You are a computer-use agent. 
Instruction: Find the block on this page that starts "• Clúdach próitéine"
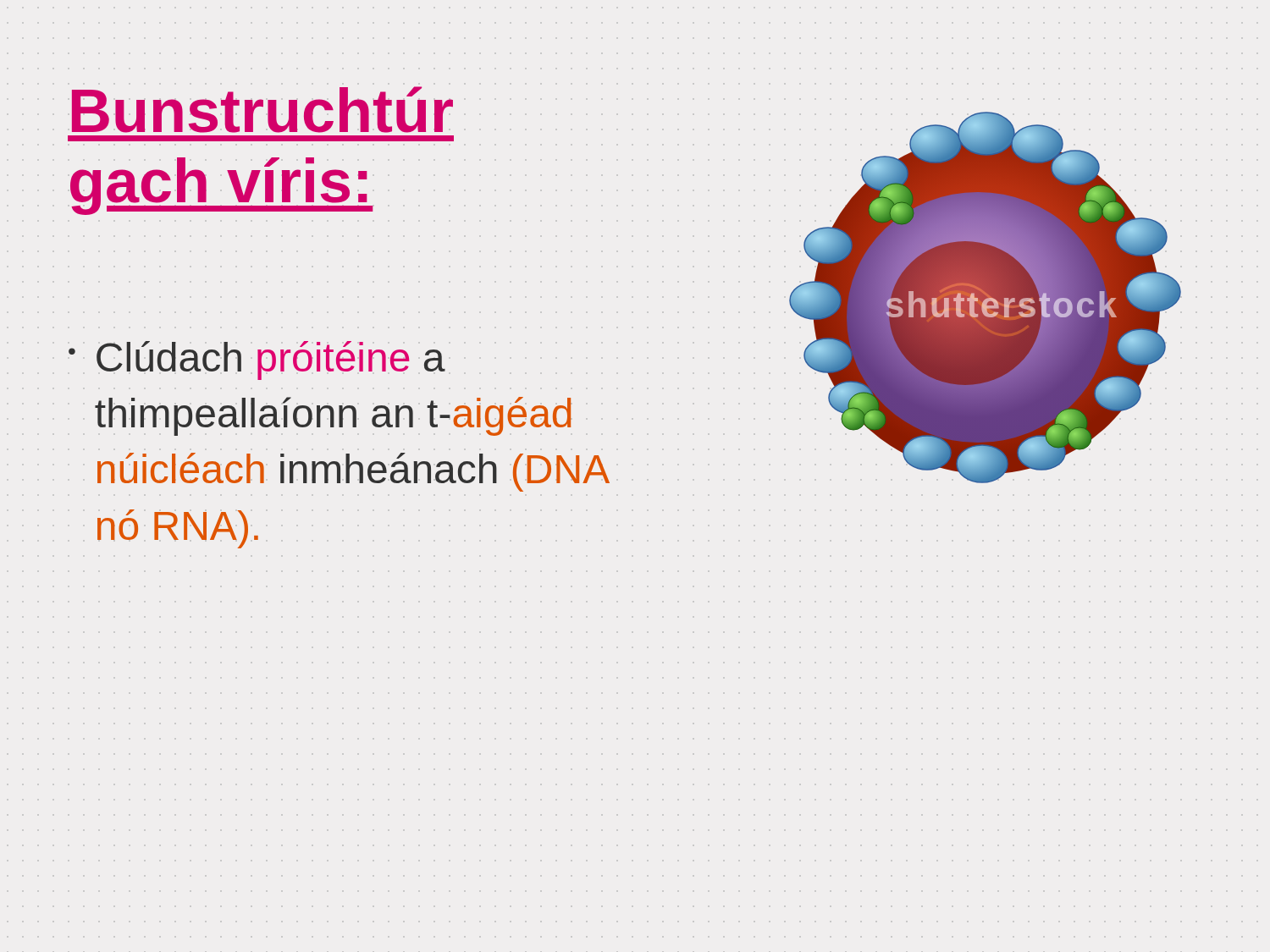(x=343, y=442)
